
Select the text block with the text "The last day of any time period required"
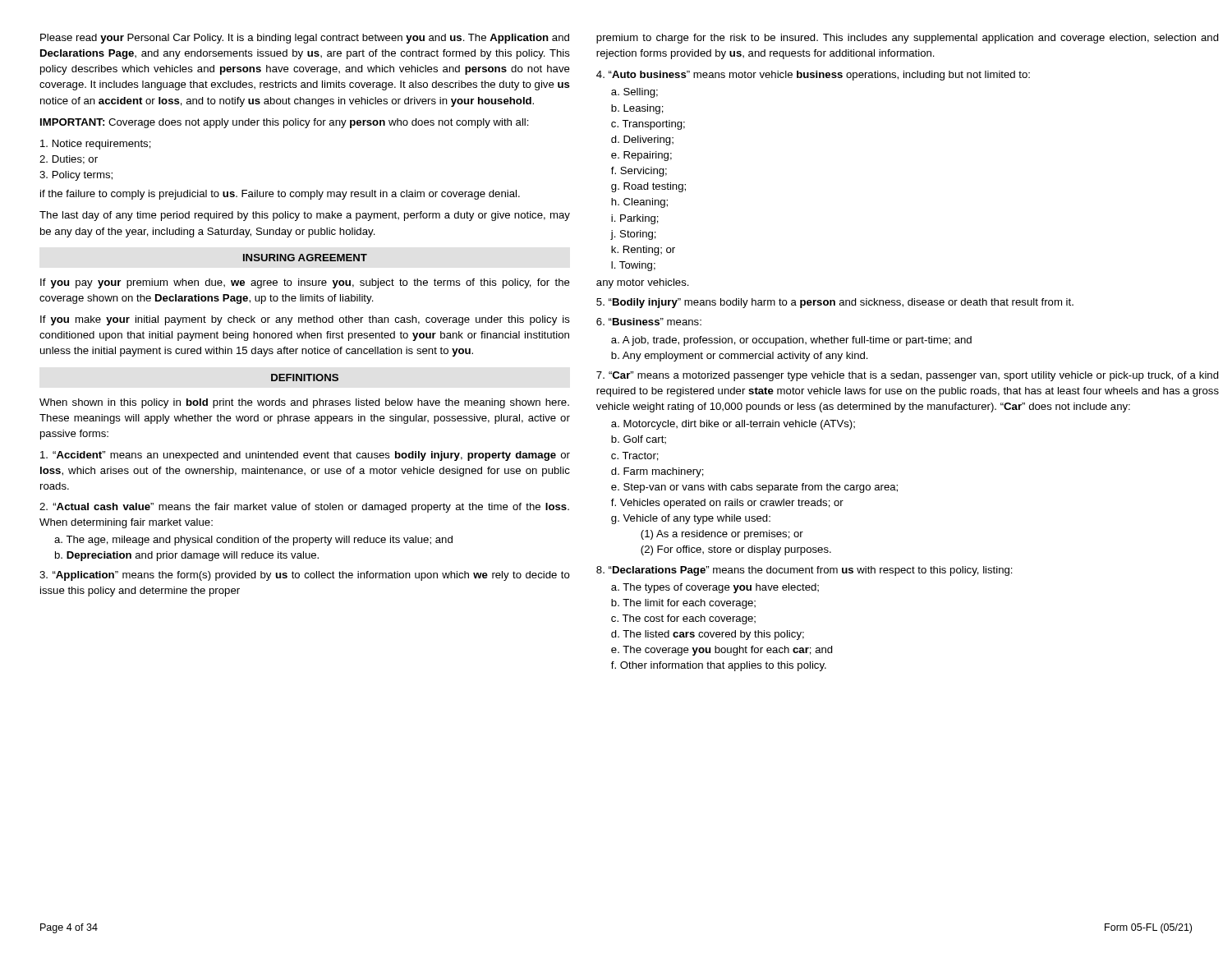tap(305, 223)
